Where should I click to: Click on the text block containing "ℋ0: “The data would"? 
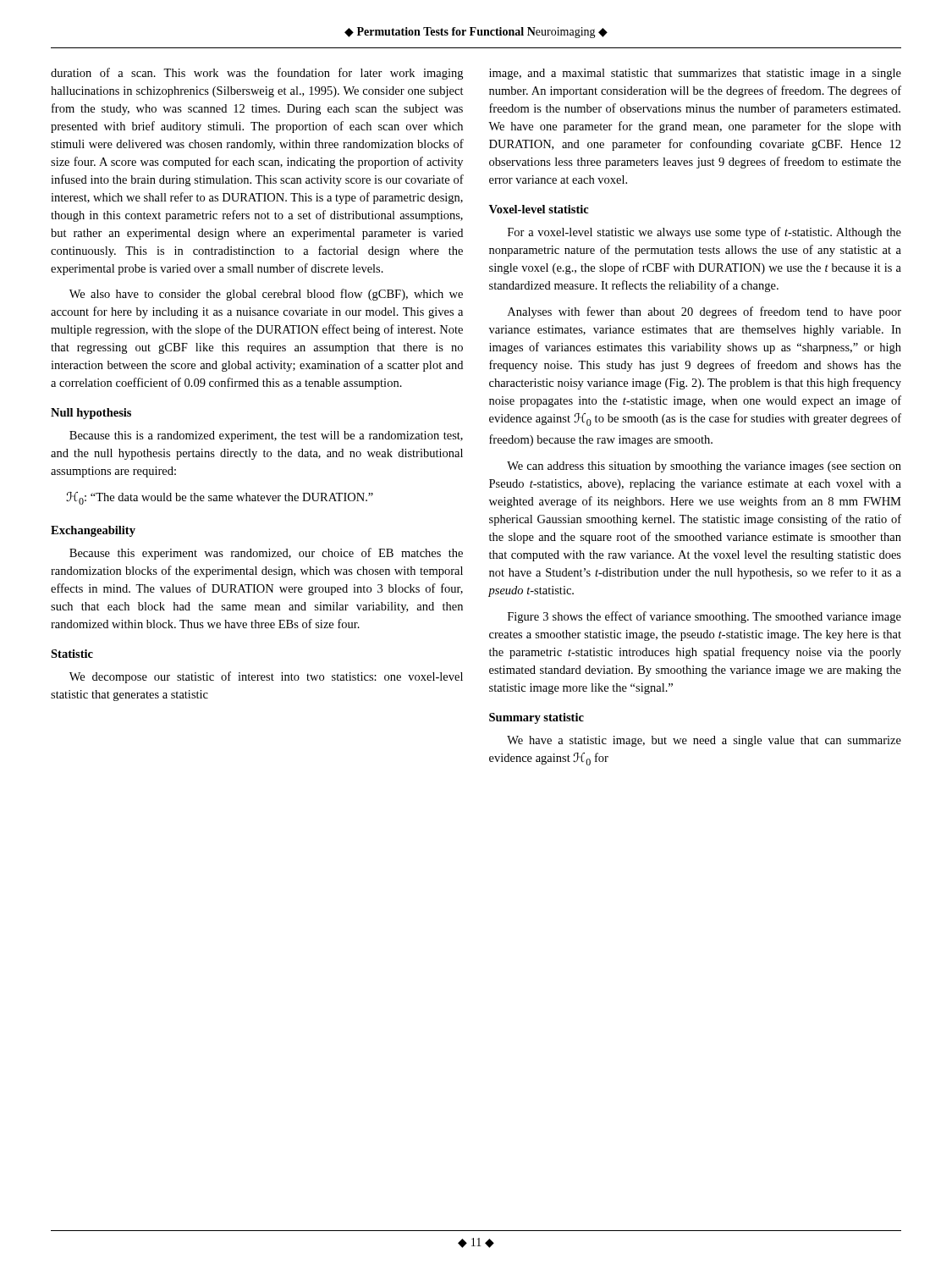pos(257,499)
